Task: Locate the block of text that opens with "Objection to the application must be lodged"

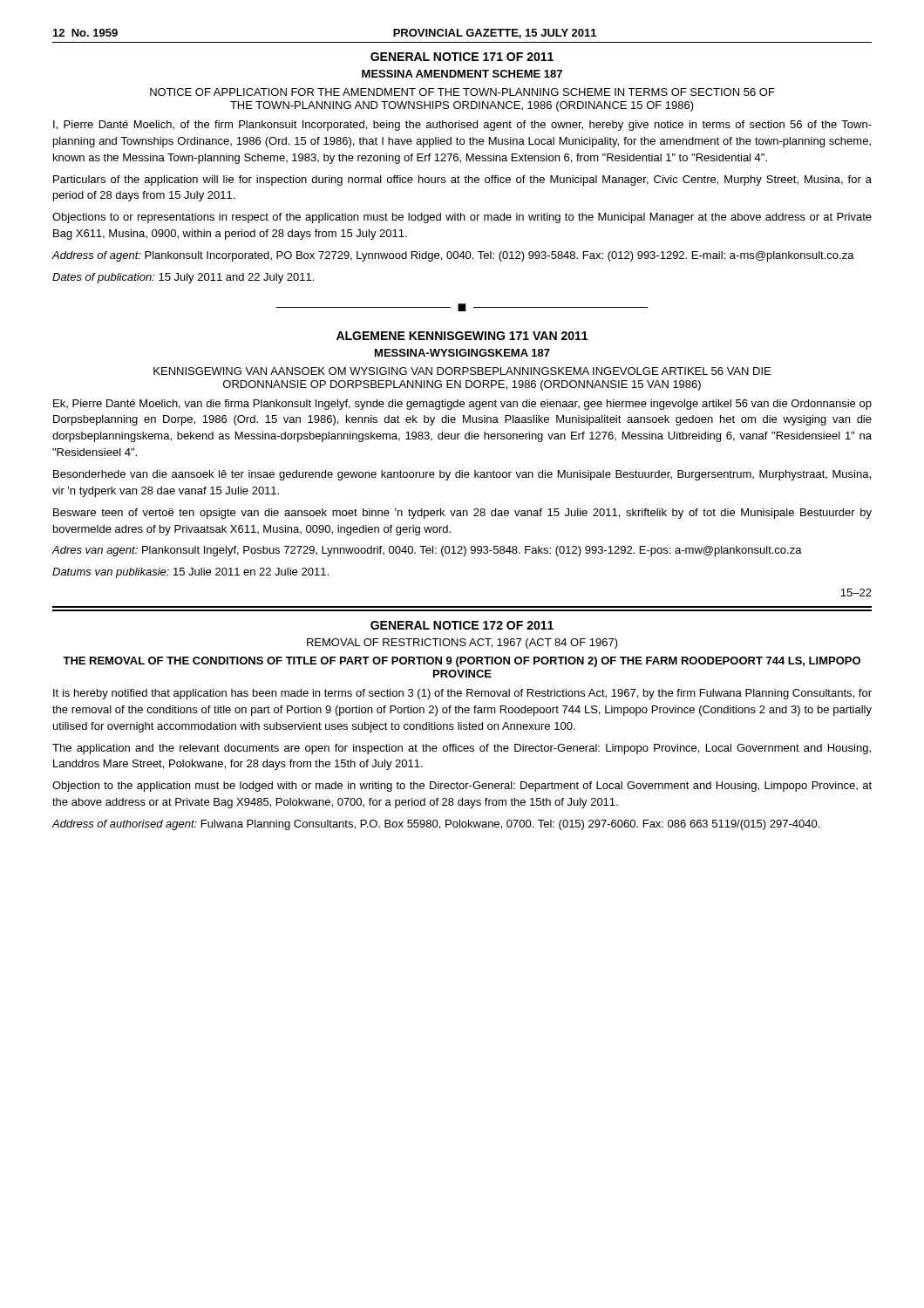Action: [x=462, y=794]
